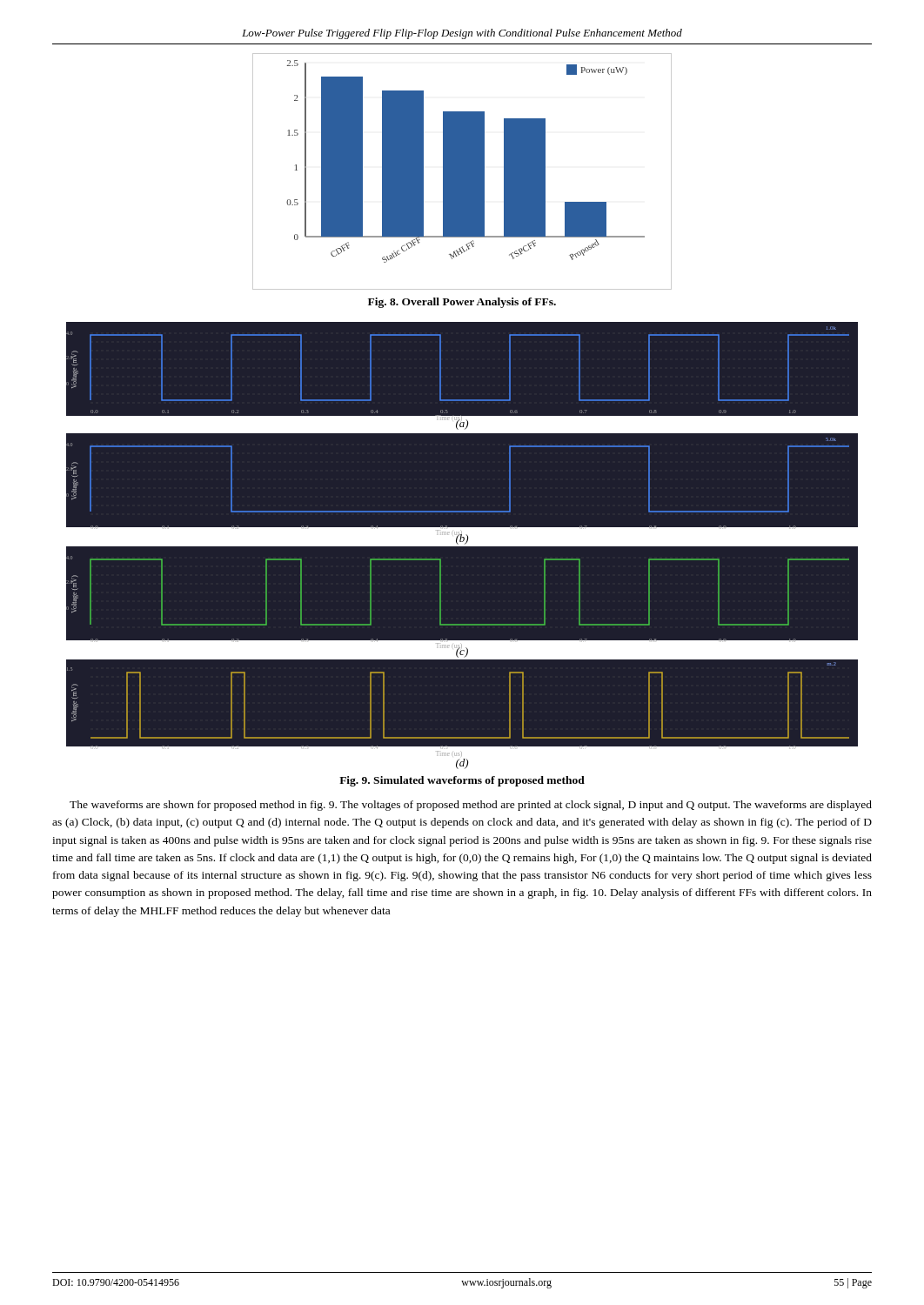Find the caption on this page that starts "Fig. 8. Overall Power"
Screen dimensions: 1305x924
(462, 301)
